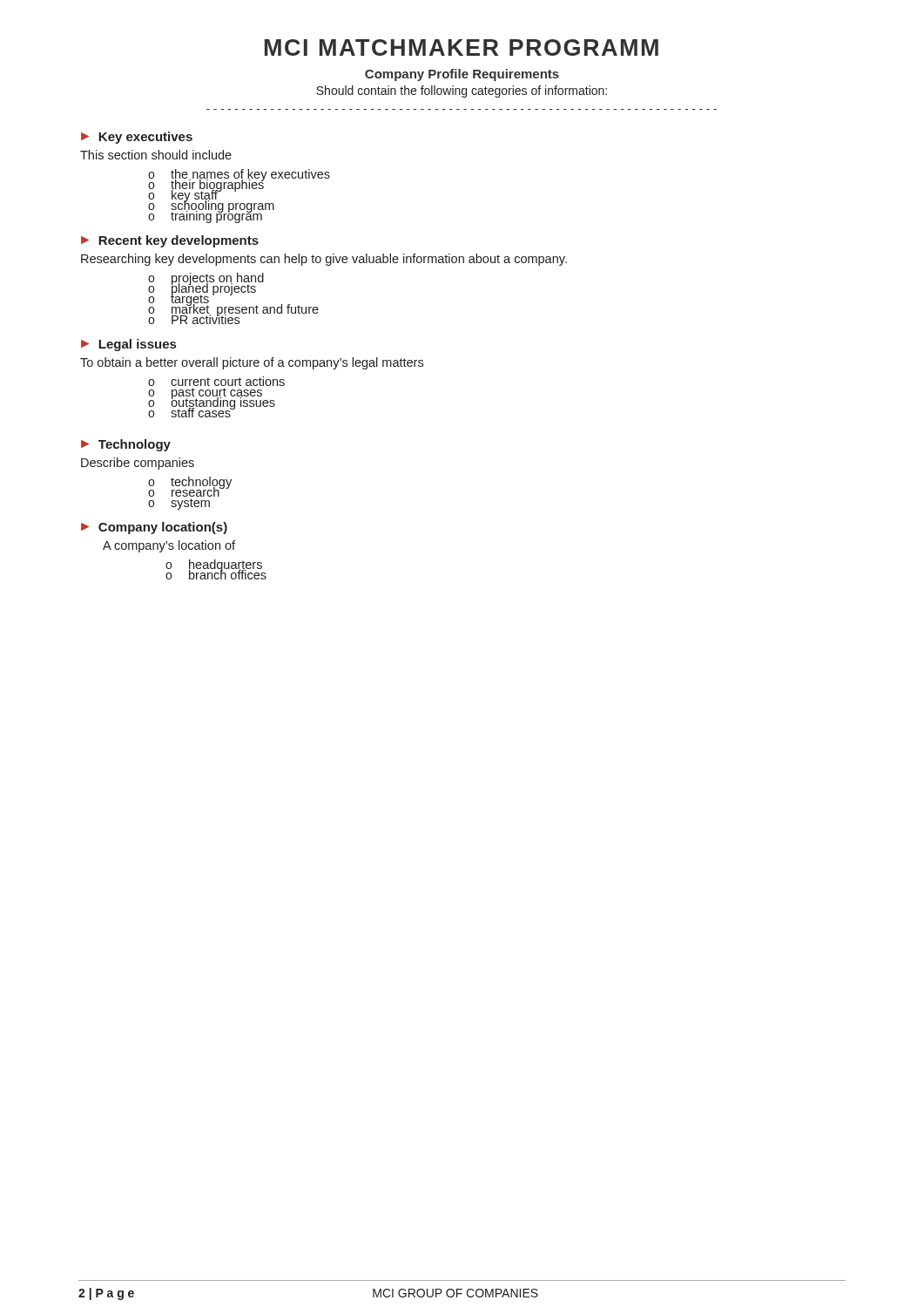Point to "► Technology"

pos(124,443)
